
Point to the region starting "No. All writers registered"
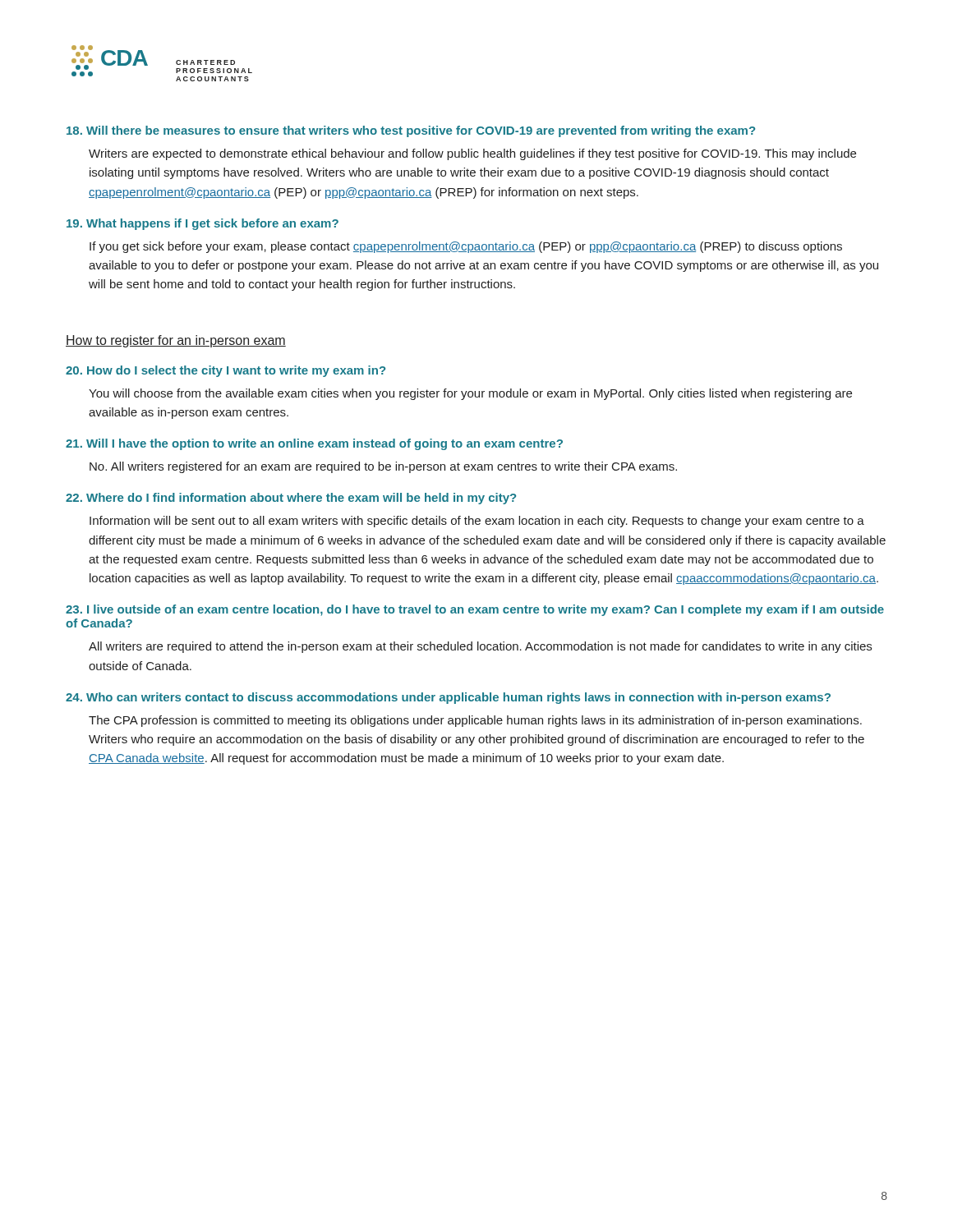383,466
